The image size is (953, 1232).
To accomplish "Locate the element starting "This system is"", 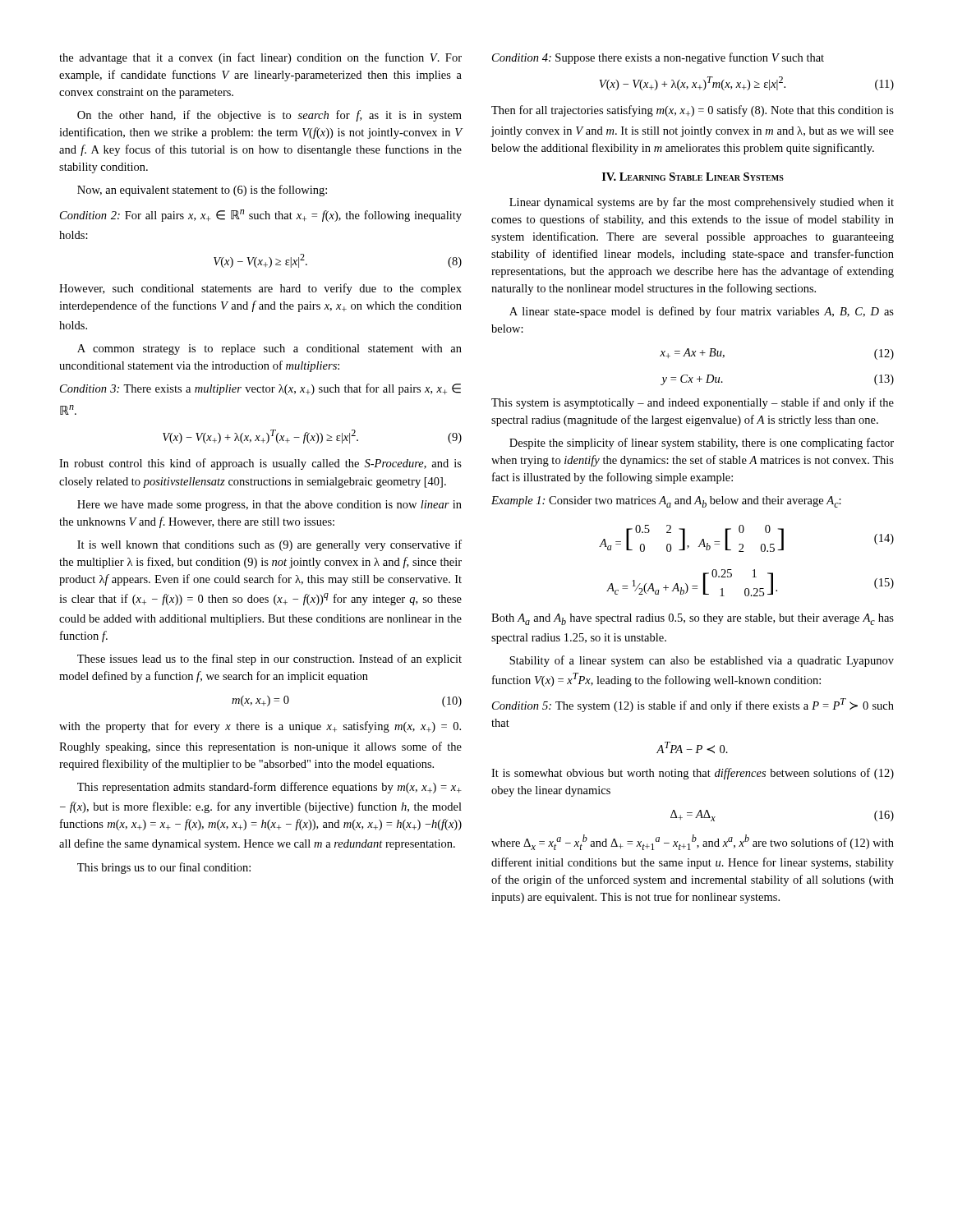I will [x=693, y=412].
